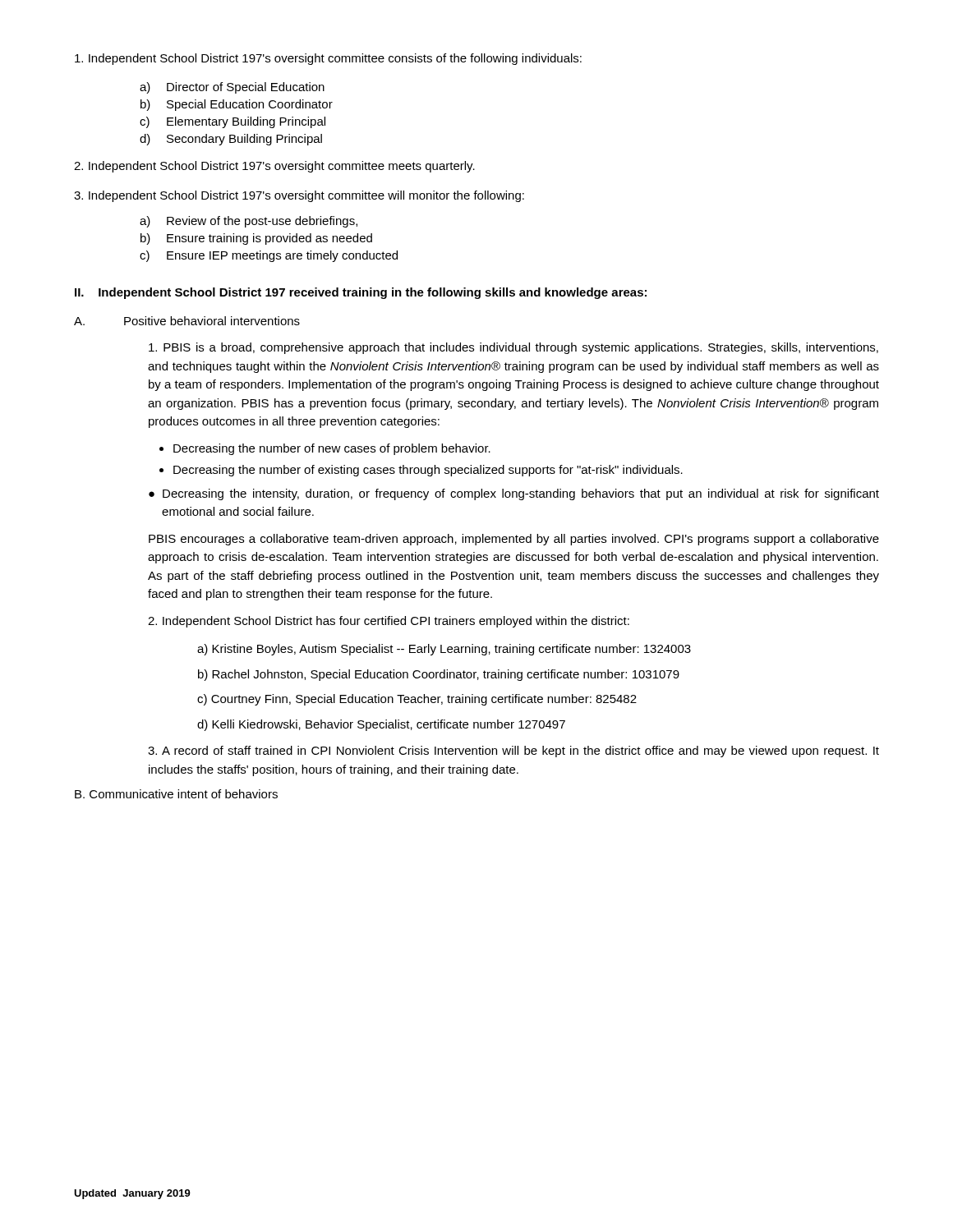The width and height of the screenshot is (953, 1232).
Task: Point to the element starting "Decreasing the number of existing cases through specialized"
Action: point(428,469)
